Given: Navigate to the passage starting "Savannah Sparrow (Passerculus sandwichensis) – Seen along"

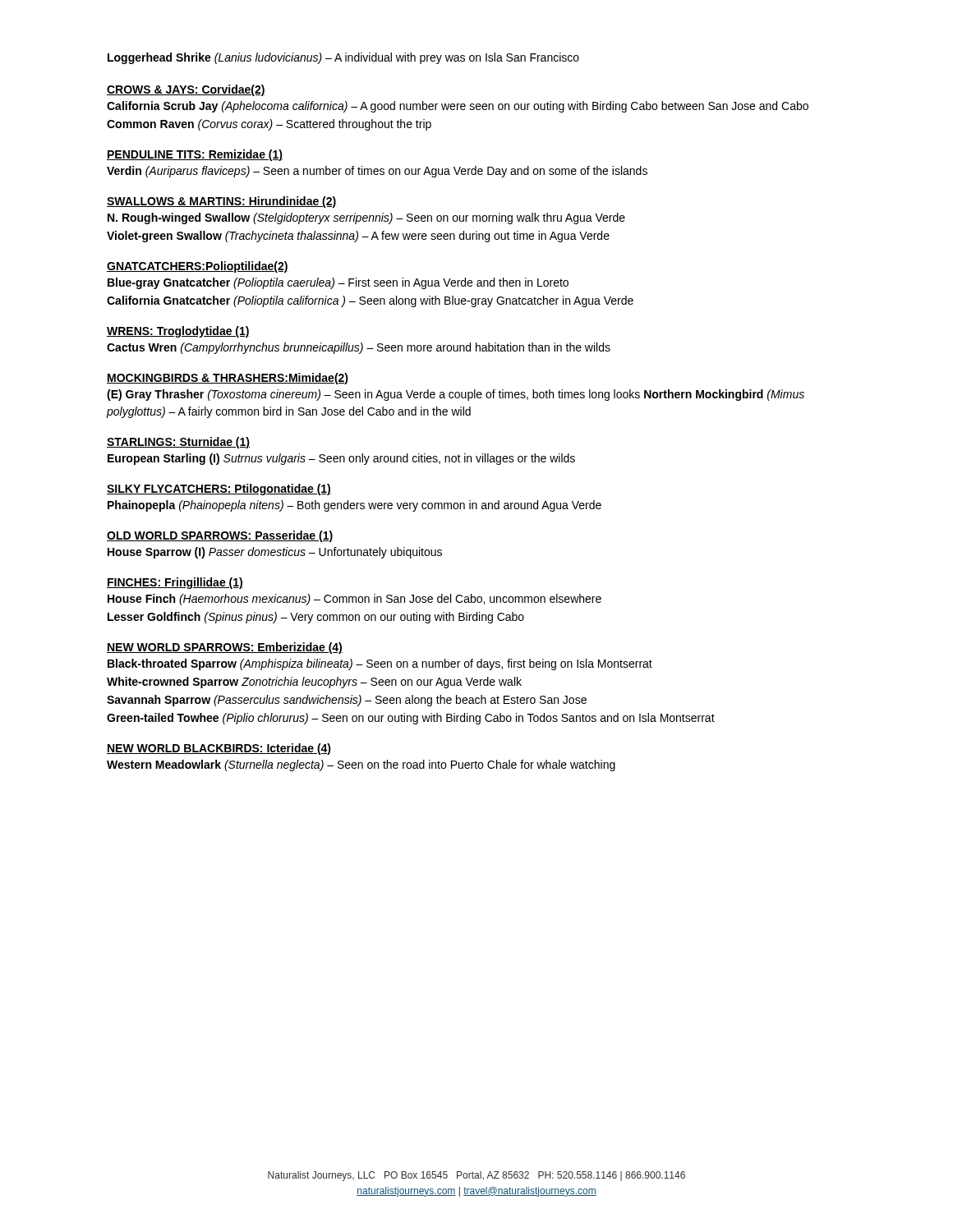Looking at the screenshot, I should point(347,700).
